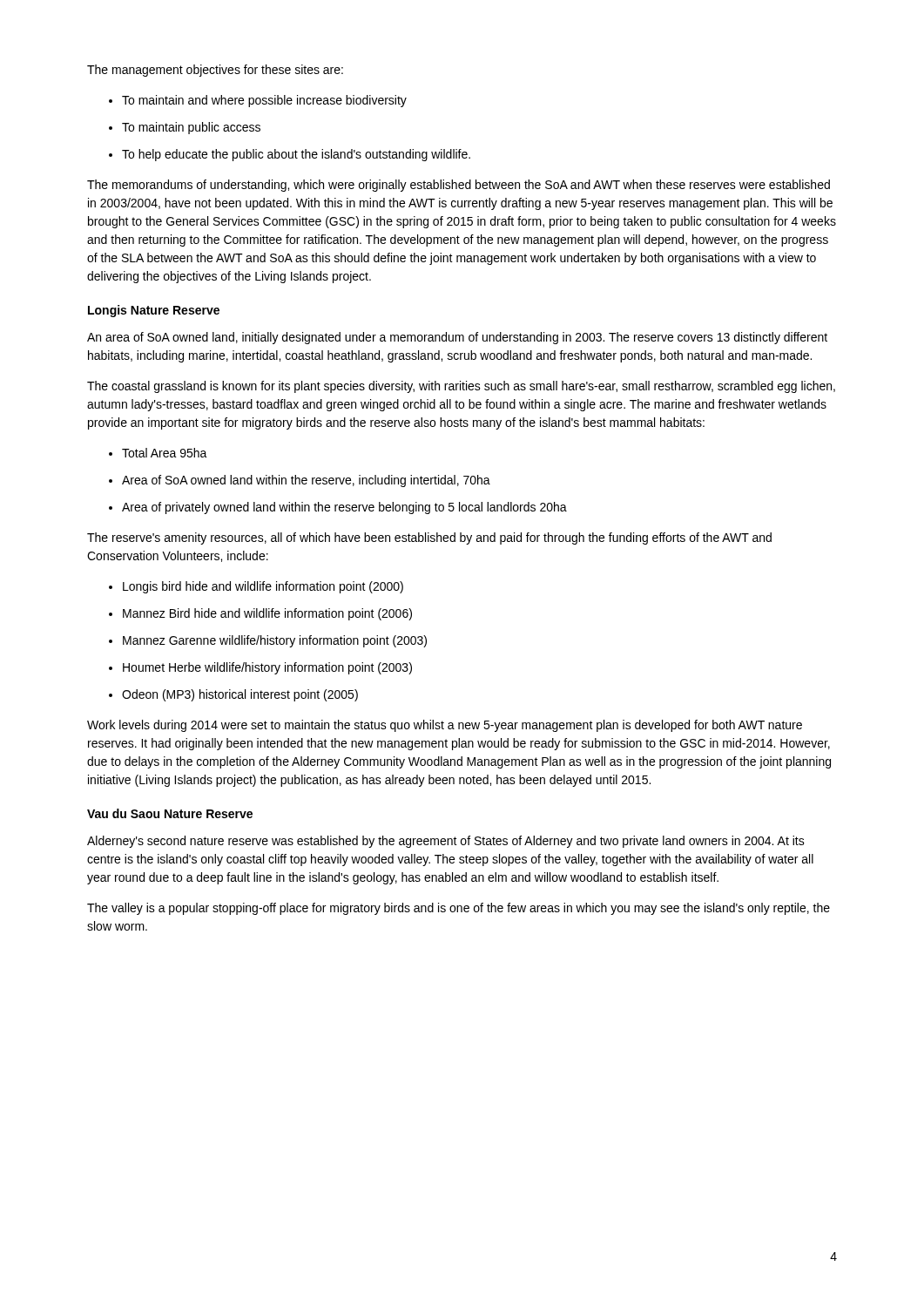Locate the text starting "Alderney's second nature reserve was established by the"
Viewport: 924px width, 1307px height.
click(462, 860)
